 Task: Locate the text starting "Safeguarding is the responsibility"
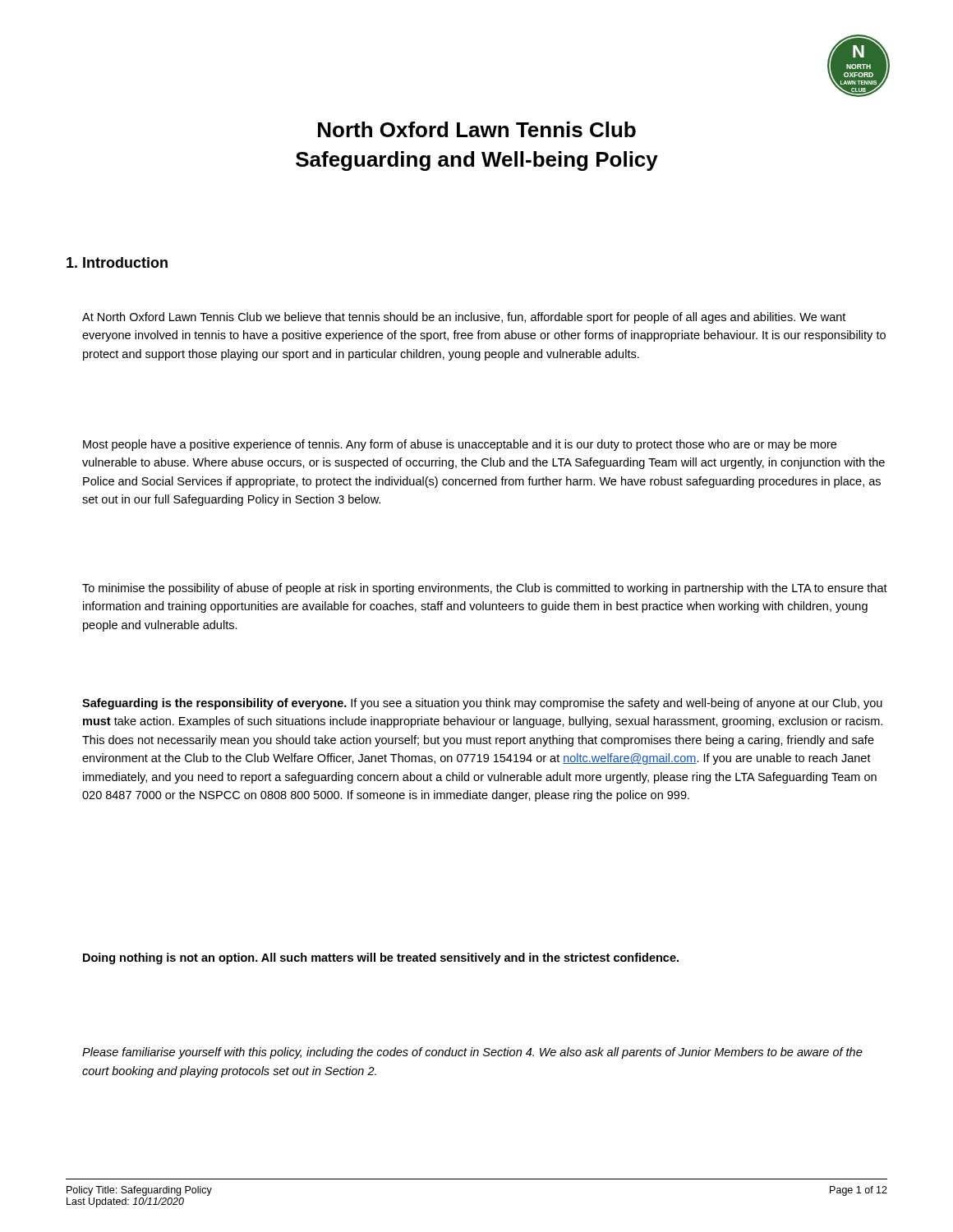coord(483,749)
